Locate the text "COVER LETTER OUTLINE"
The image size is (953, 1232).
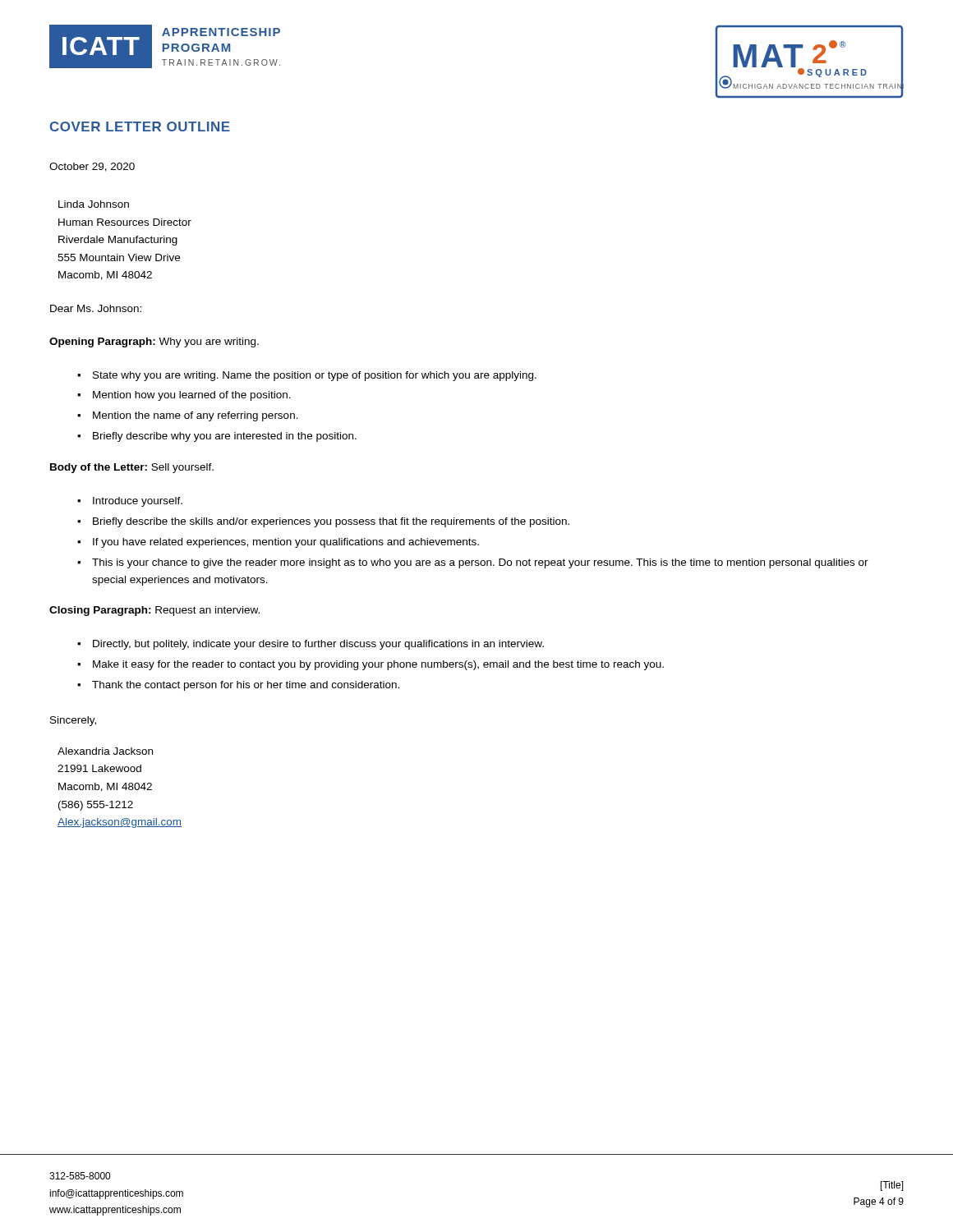click(140, 127)
